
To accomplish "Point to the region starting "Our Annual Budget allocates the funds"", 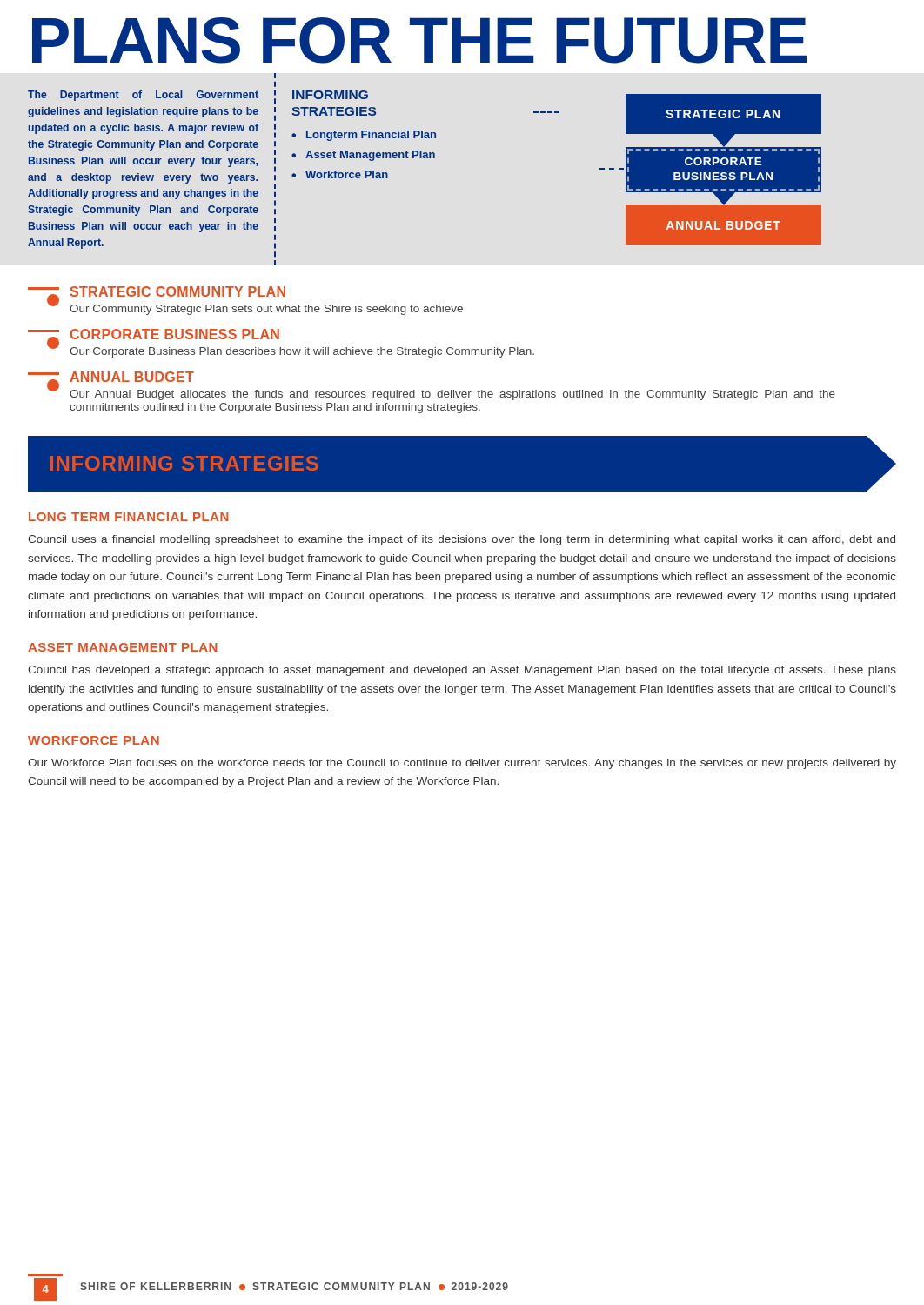I will [452, 400].
